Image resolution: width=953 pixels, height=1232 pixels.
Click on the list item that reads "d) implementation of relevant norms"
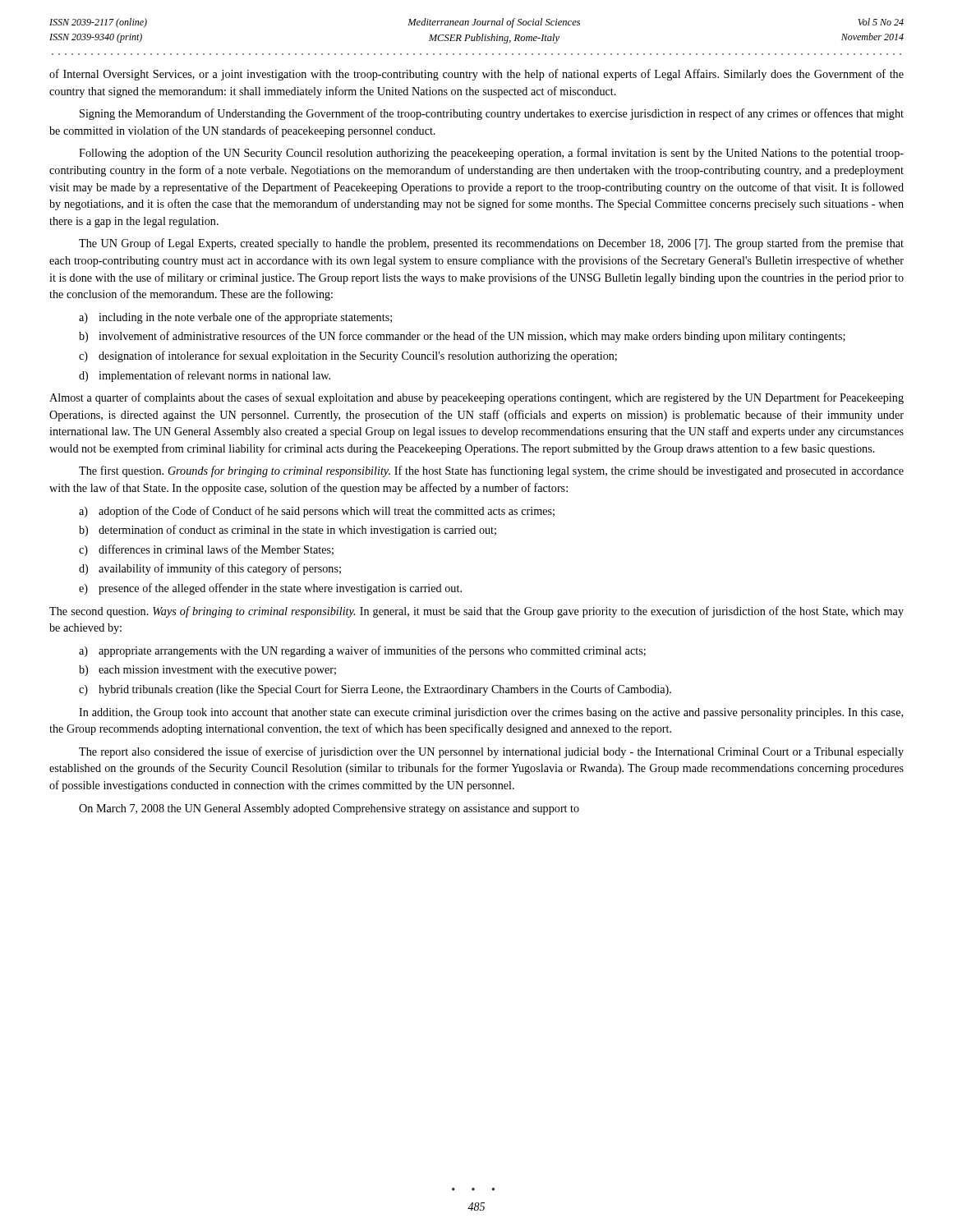coord(205,376)
